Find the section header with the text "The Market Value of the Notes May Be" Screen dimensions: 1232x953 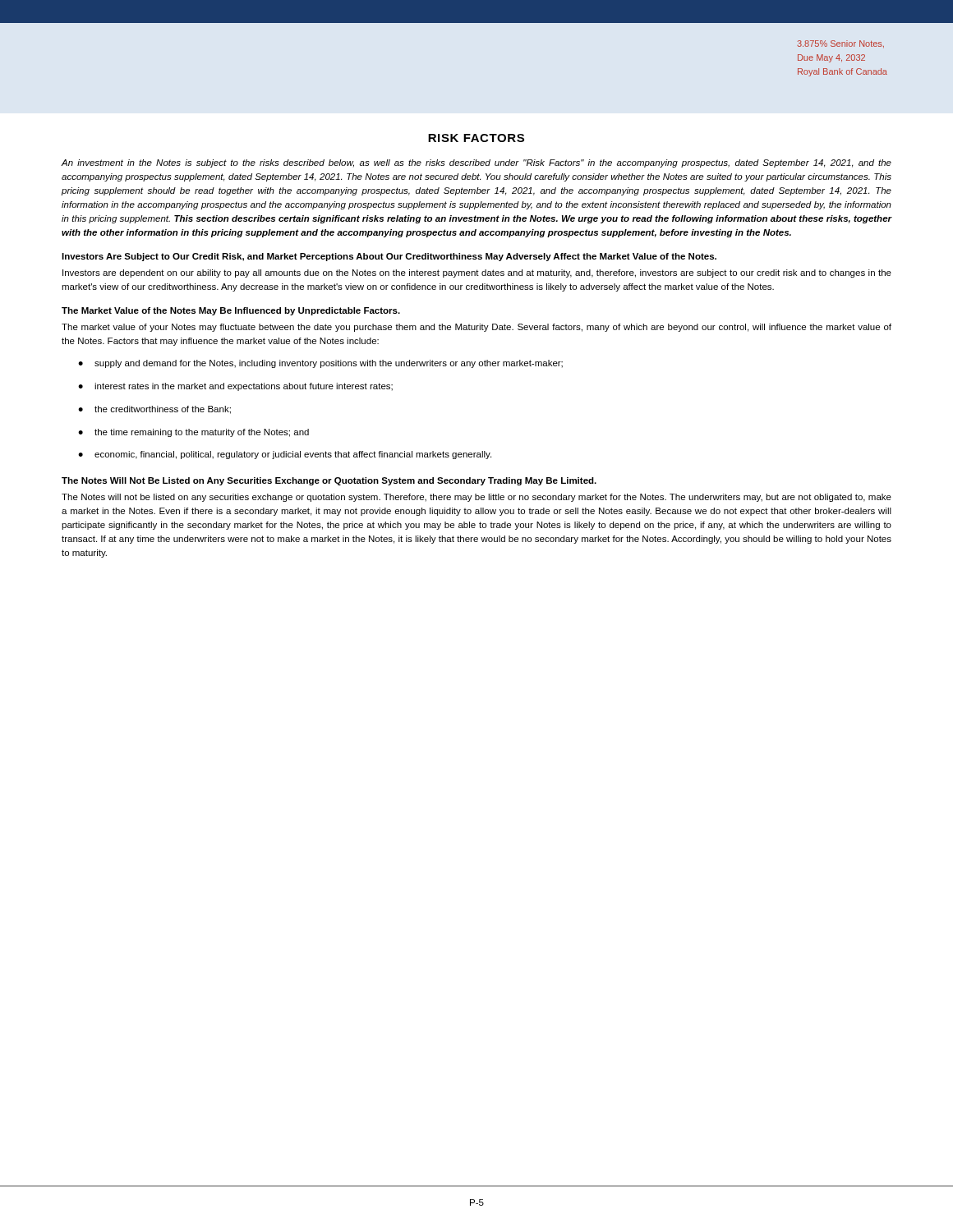click(231, 311)
